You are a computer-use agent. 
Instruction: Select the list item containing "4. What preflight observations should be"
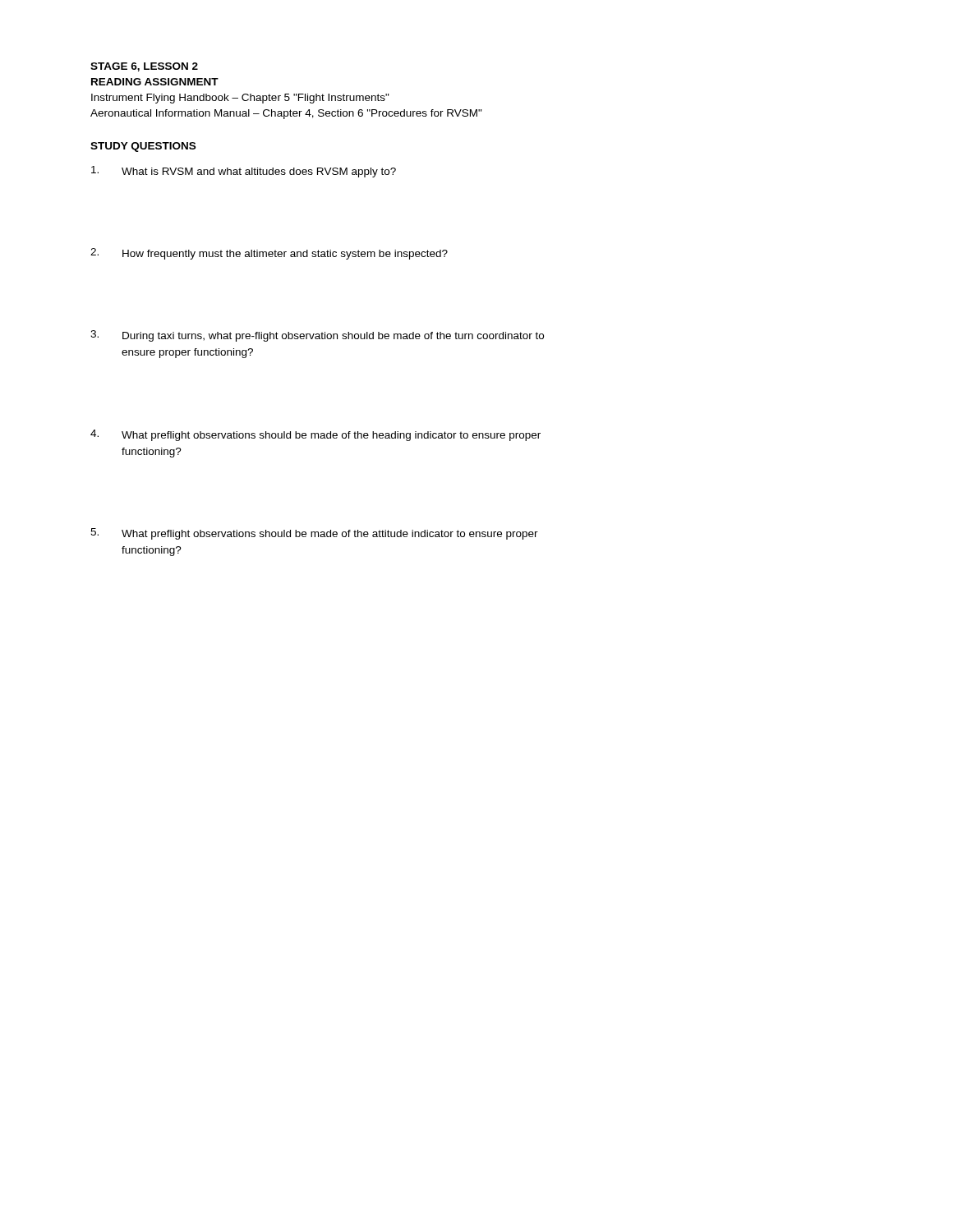click(x=316, y=443)
